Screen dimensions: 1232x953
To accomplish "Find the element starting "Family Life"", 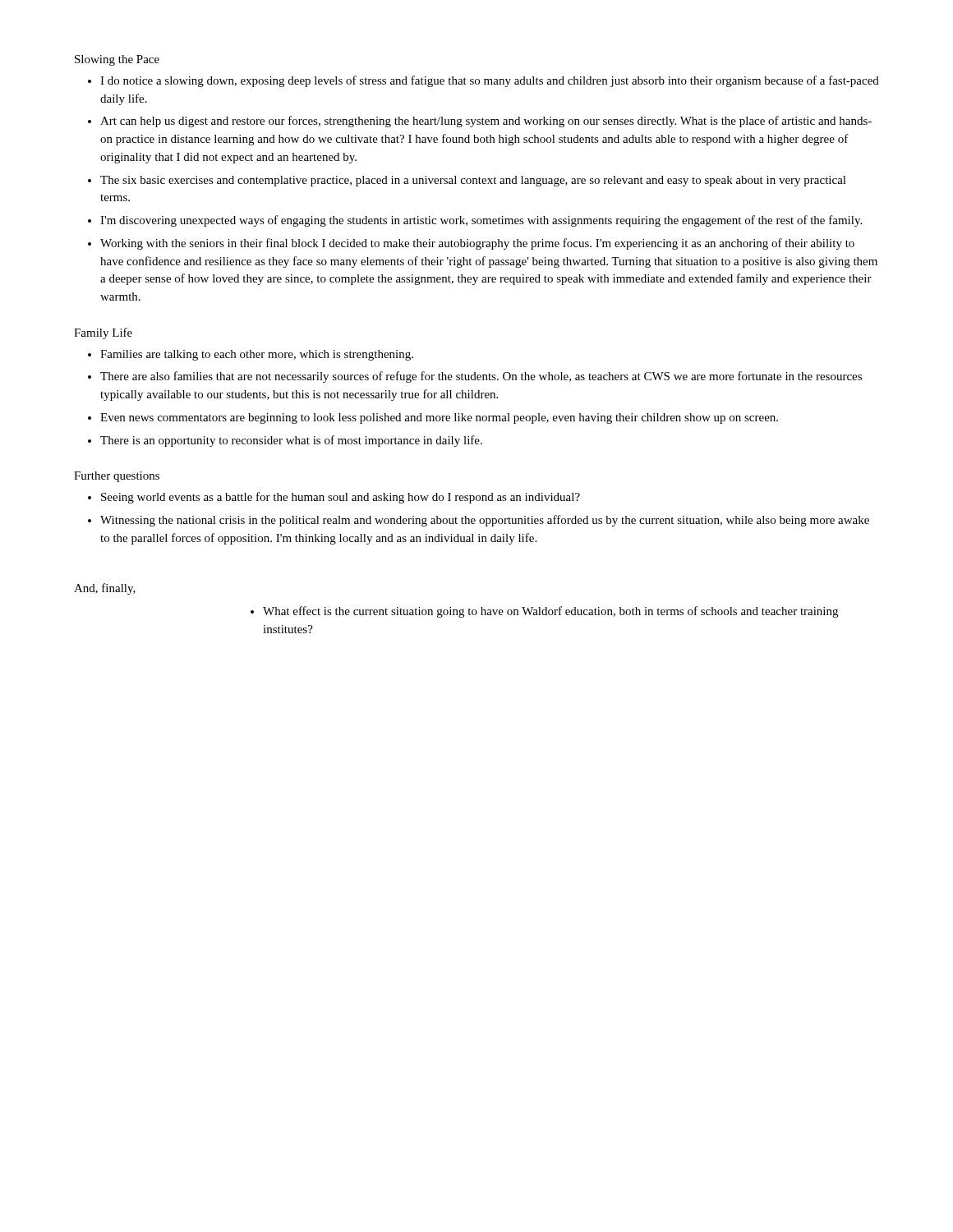I will coord(103,332).
